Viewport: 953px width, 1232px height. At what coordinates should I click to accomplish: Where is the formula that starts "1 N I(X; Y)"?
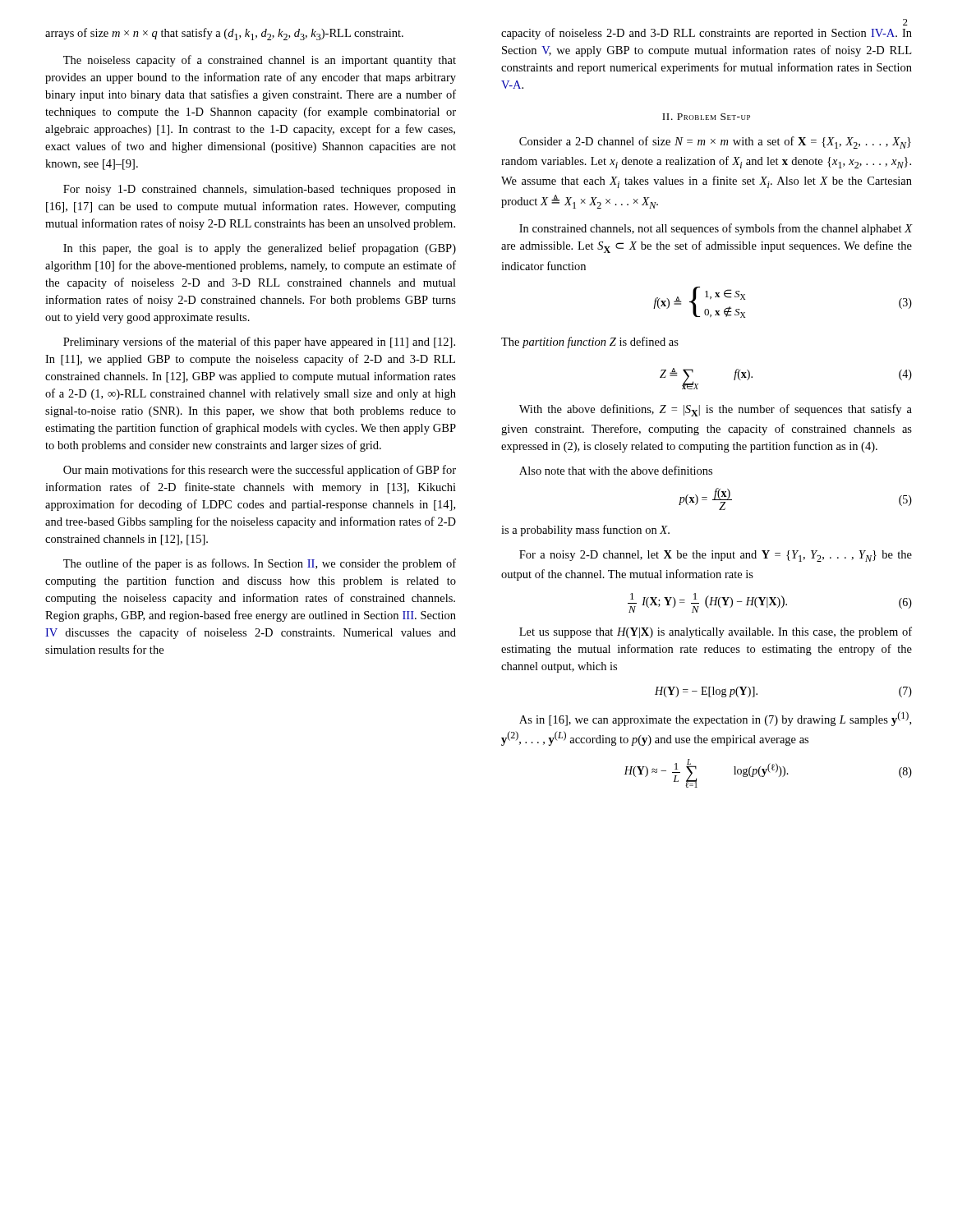tap(769, 603)
